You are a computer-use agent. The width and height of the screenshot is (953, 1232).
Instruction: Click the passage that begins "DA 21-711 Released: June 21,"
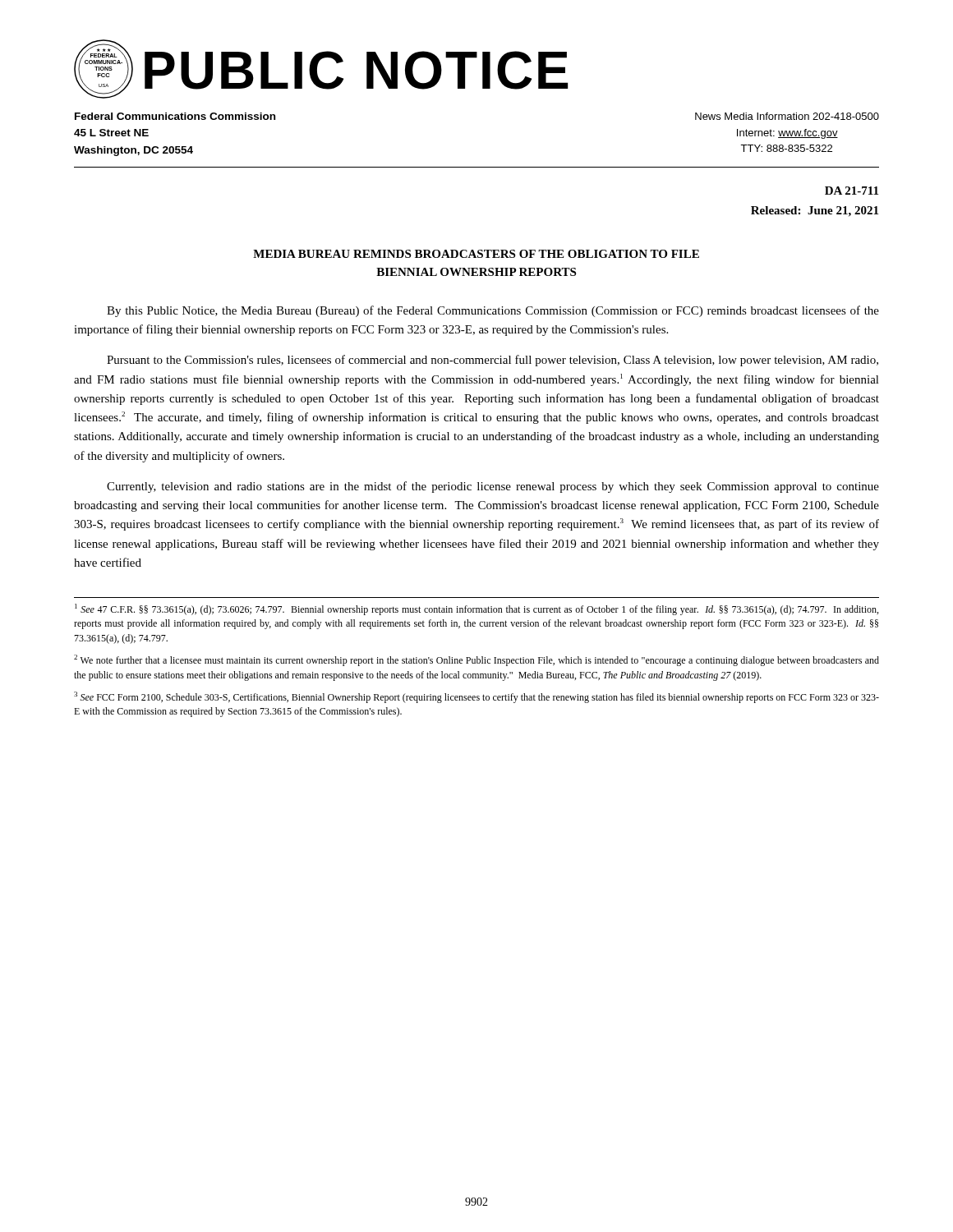click(x=815, y=200)
